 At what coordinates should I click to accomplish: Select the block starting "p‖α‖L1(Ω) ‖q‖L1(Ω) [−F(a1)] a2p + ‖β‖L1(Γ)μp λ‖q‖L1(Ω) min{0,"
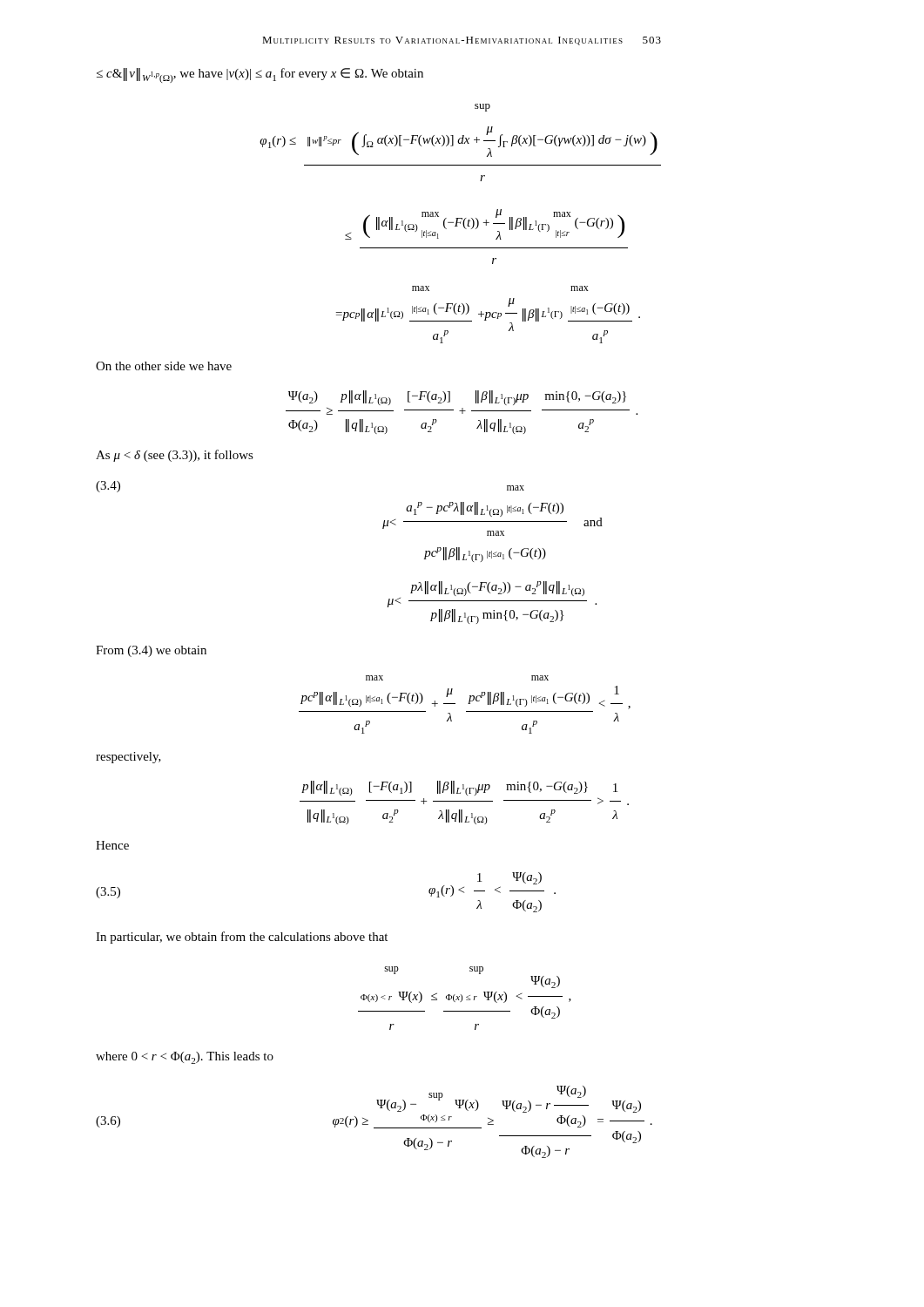[x=462, y=801]
